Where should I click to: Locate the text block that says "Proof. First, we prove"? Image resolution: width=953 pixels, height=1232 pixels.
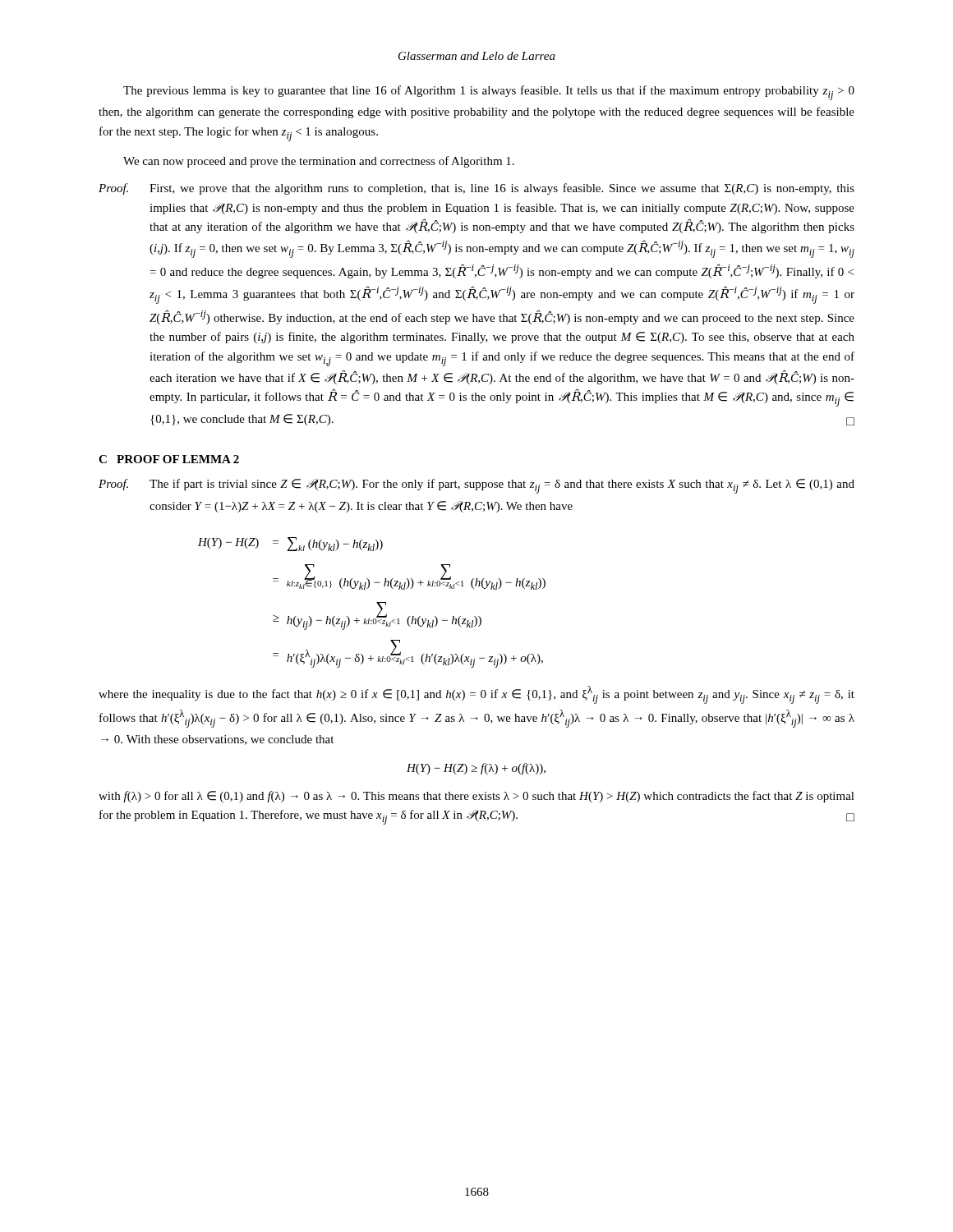tap(476, 305)
